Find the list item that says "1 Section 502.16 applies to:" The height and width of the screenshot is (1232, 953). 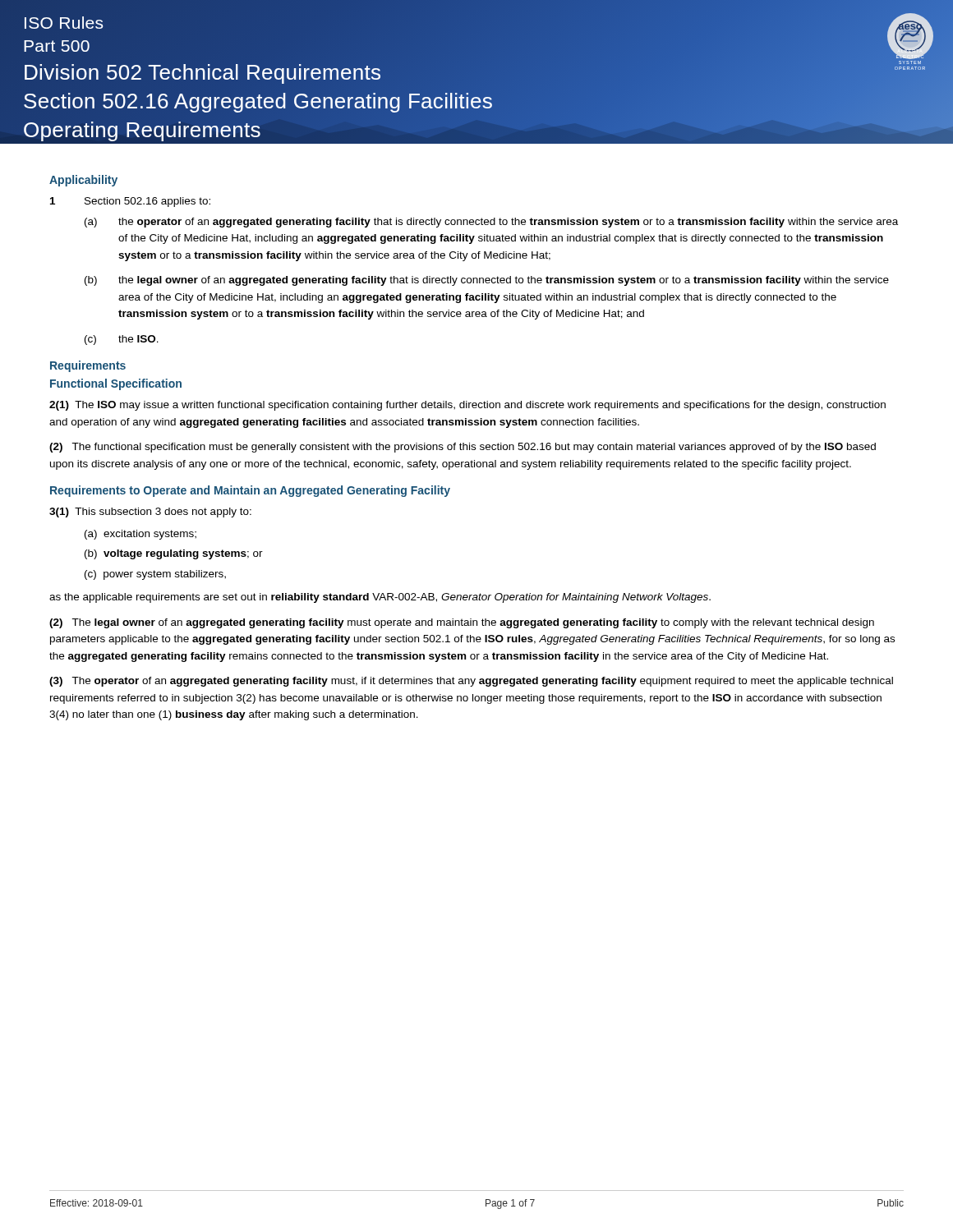(x=130, y=201)
